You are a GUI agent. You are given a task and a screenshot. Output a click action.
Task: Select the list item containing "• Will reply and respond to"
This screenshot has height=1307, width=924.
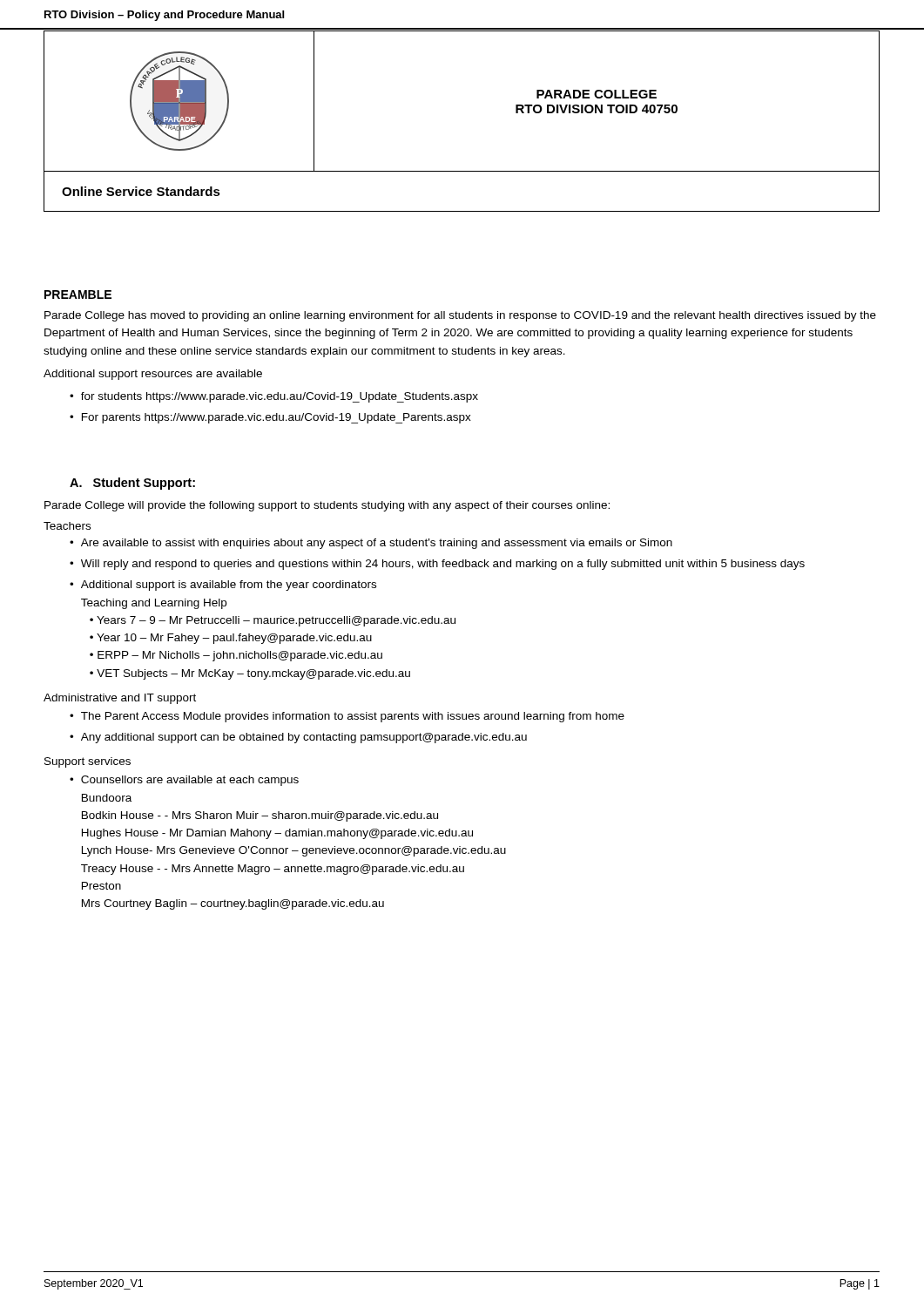[x=475, y=564]
